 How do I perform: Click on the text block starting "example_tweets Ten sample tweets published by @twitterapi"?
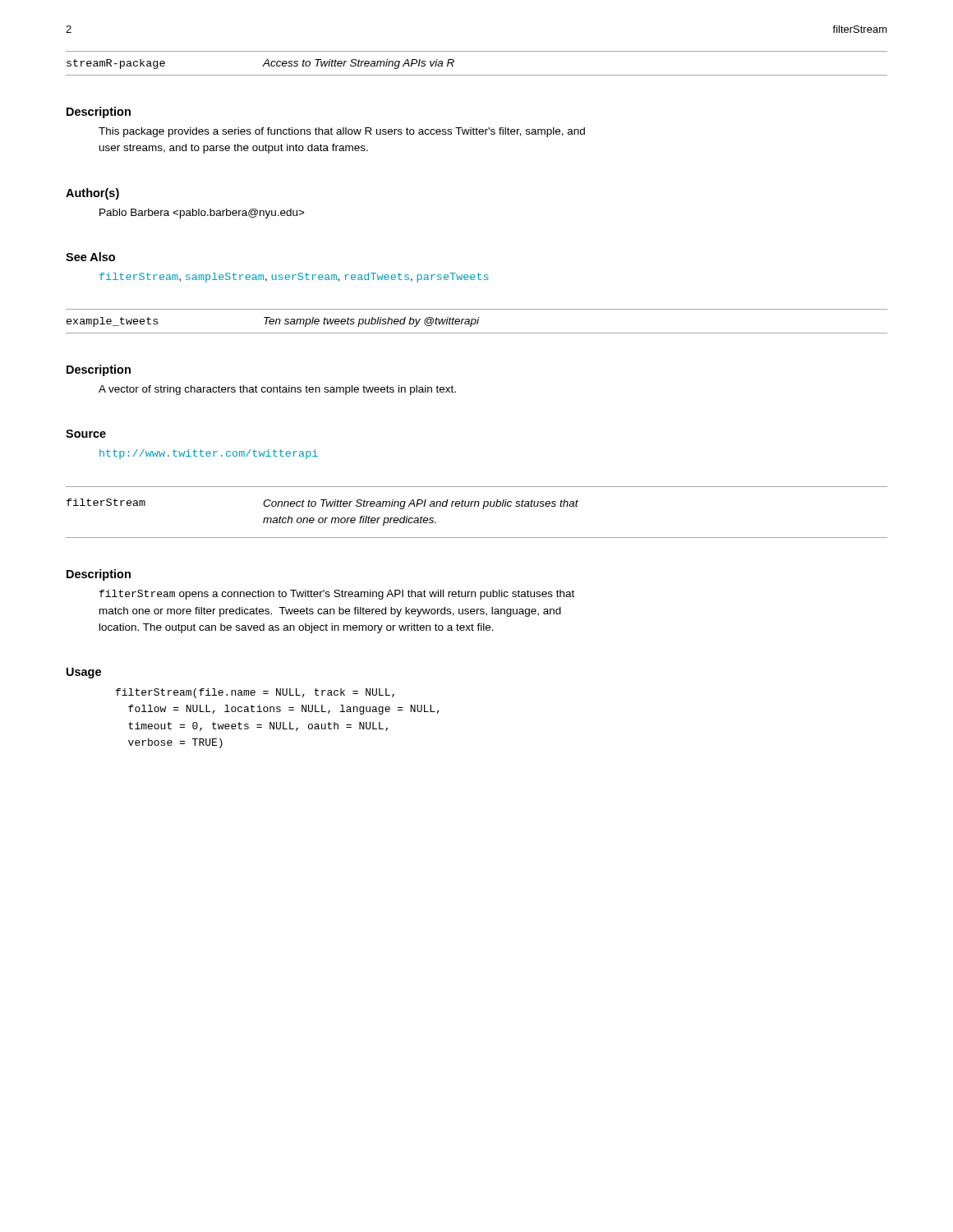pos(272,321)
